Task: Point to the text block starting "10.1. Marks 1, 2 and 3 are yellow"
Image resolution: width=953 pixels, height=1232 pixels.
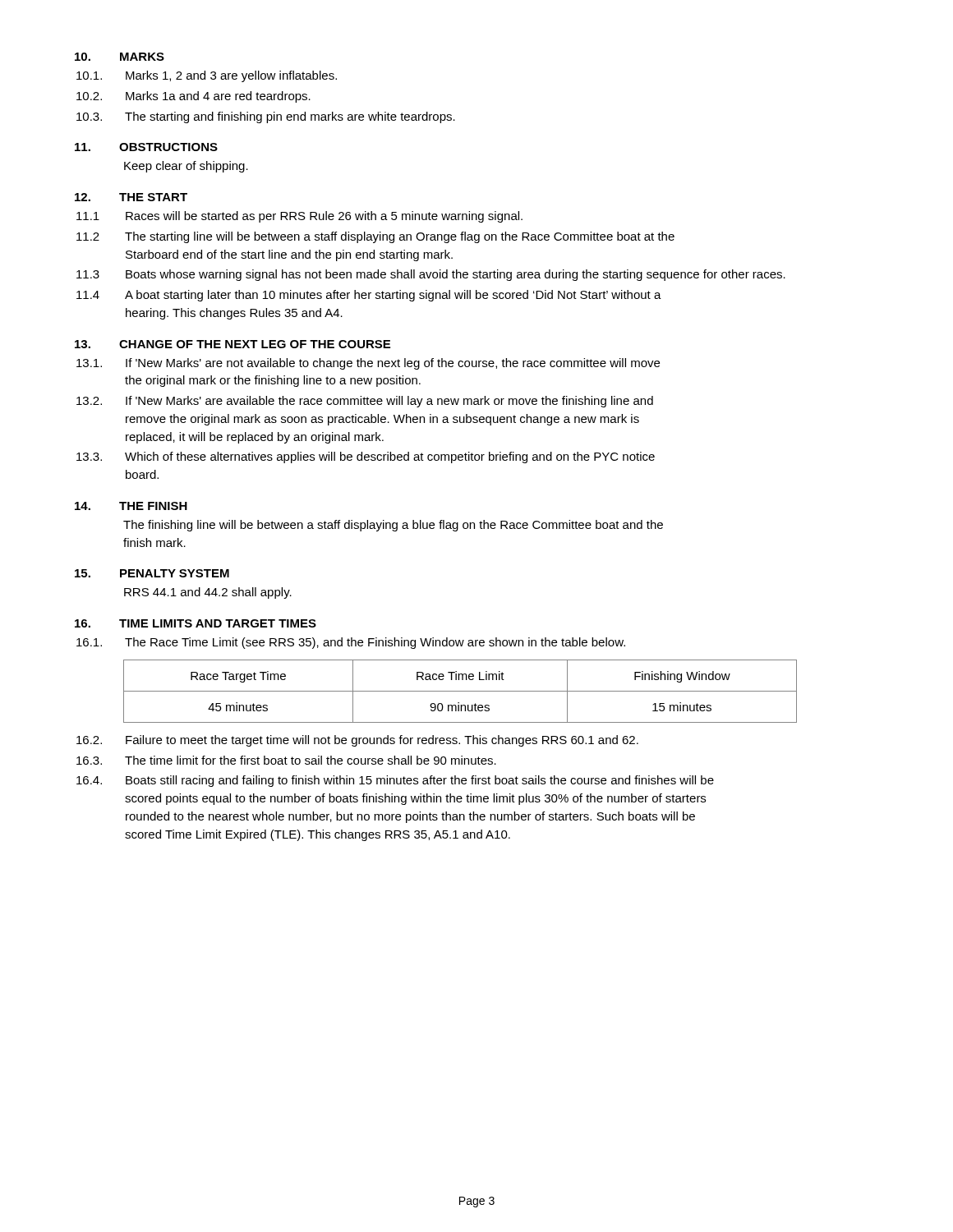Action: [x=206, y=75]
